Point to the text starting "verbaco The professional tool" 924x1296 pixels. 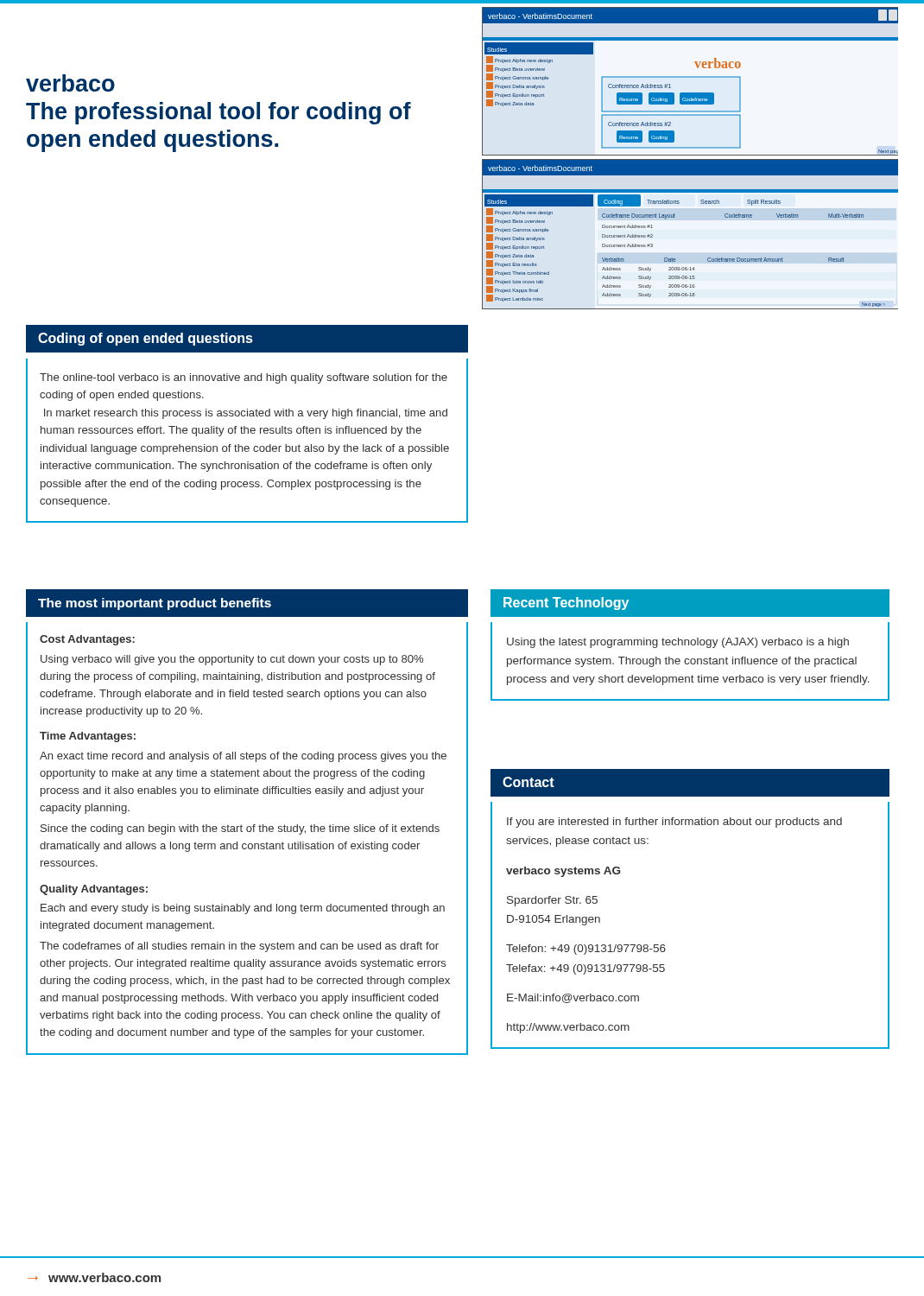pyautogui.click(x=237, y=112)
